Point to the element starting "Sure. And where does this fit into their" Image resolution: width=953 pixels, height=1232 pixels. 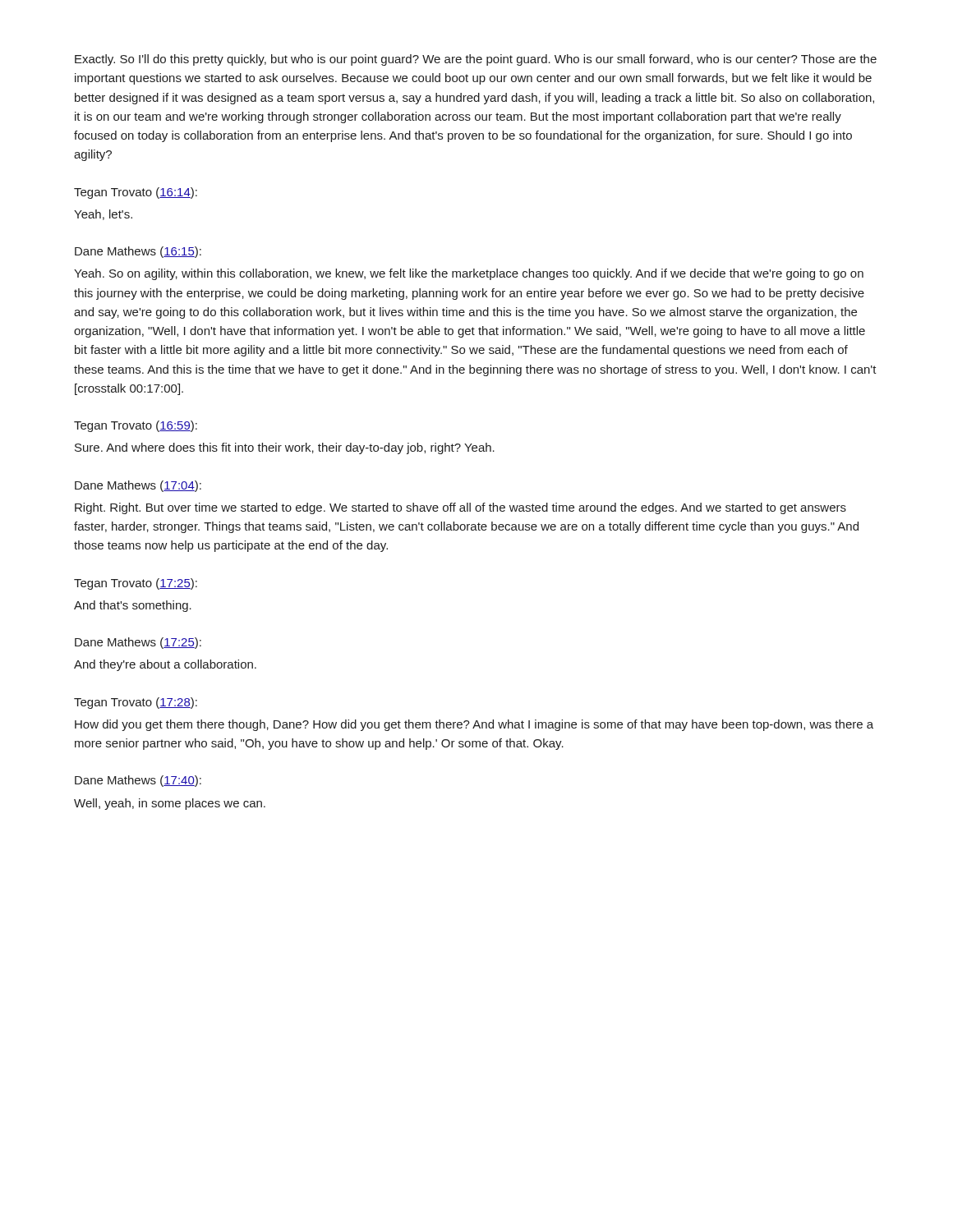point(285,447)
